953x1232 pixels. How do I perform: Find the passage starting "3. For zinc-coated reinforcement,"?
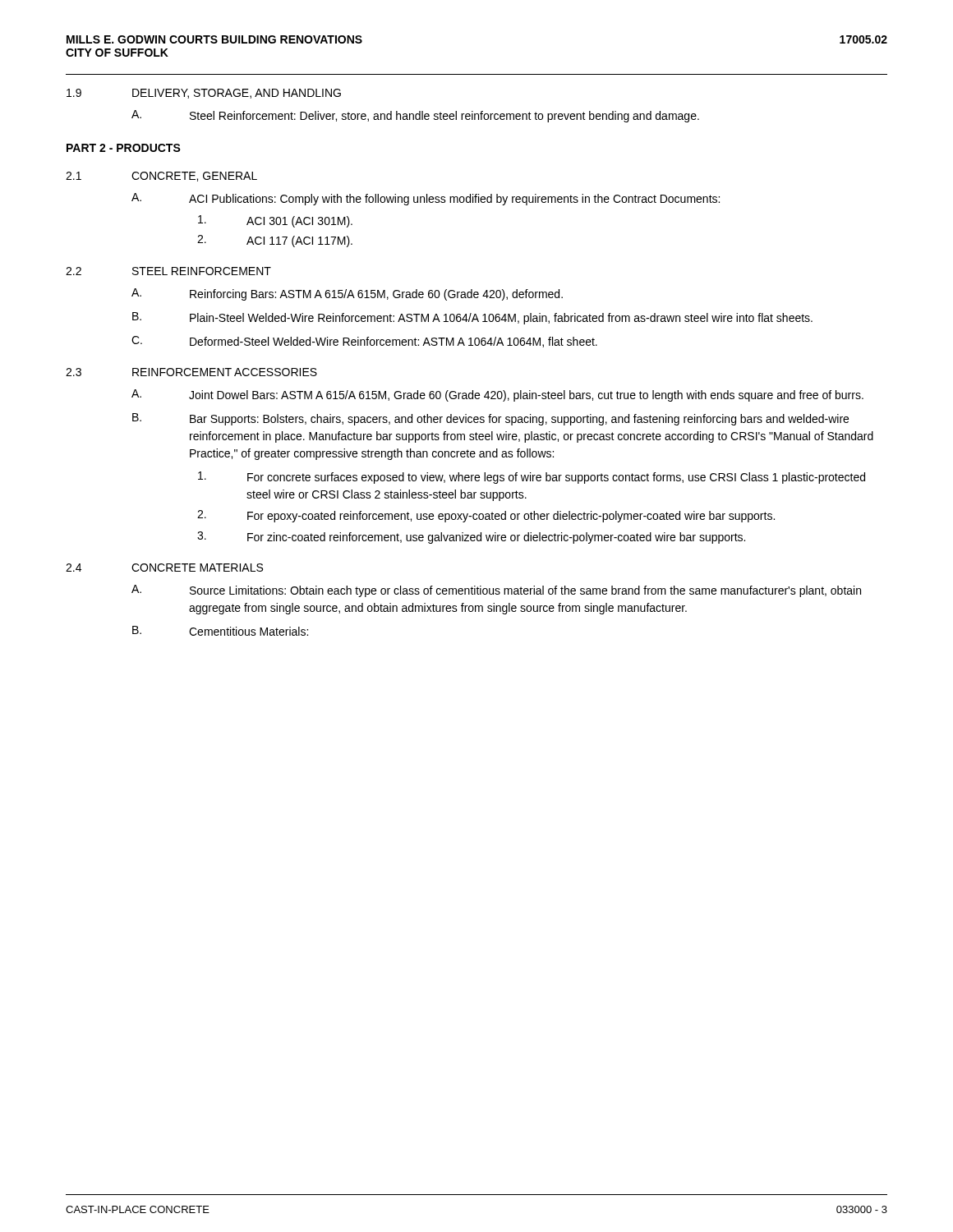click(540, 538)
